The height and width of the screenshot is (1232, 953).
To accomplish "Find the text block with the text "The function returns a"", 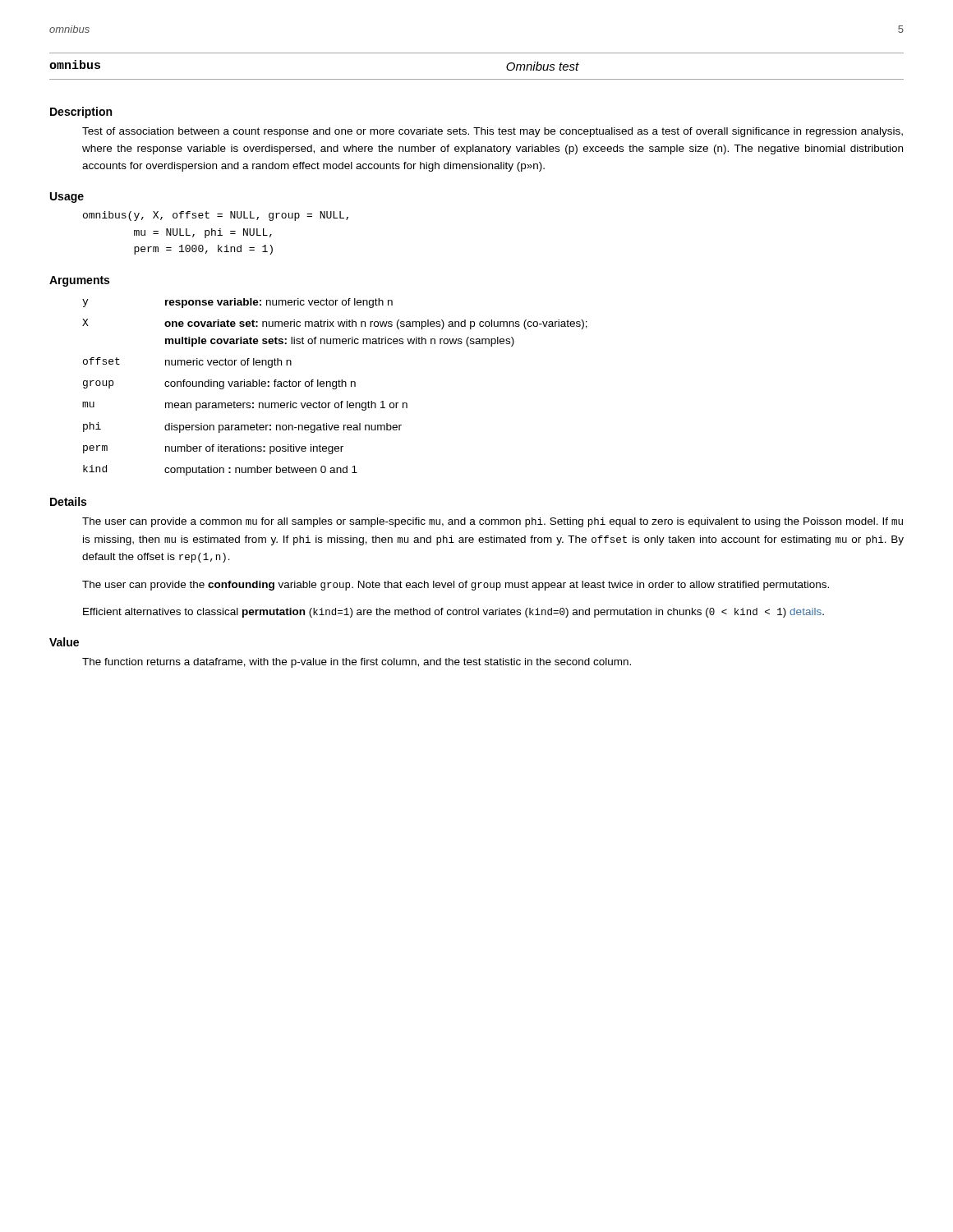I will click(357, 662).
